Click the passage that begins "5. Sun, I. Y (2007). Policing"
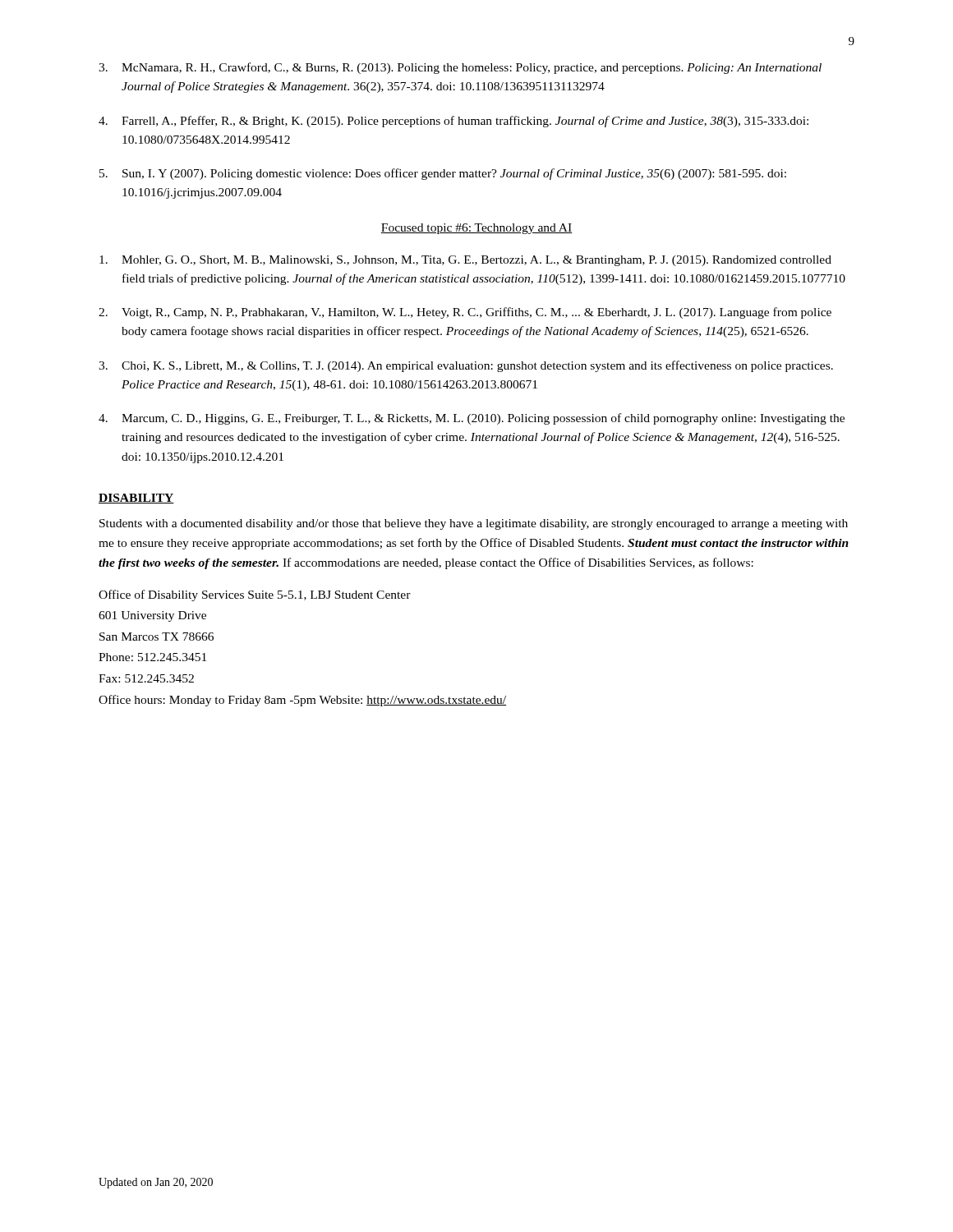Image resolution: width=953 pixels, height=1232 pixels. click(x=476, y=183)
